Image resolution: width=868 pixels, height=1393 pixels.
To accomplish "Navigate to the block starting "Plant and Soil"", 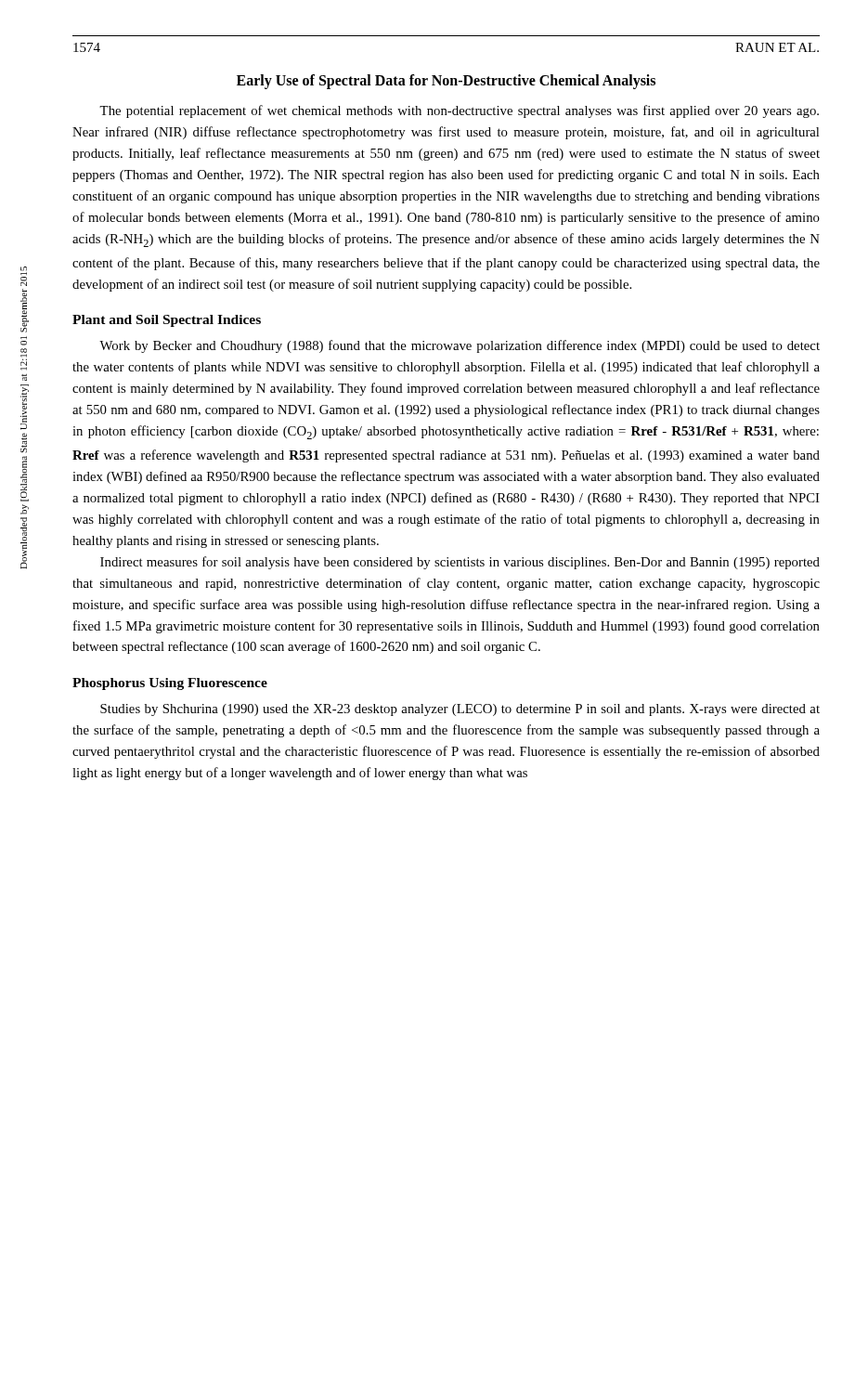I will tap(167, 319).
